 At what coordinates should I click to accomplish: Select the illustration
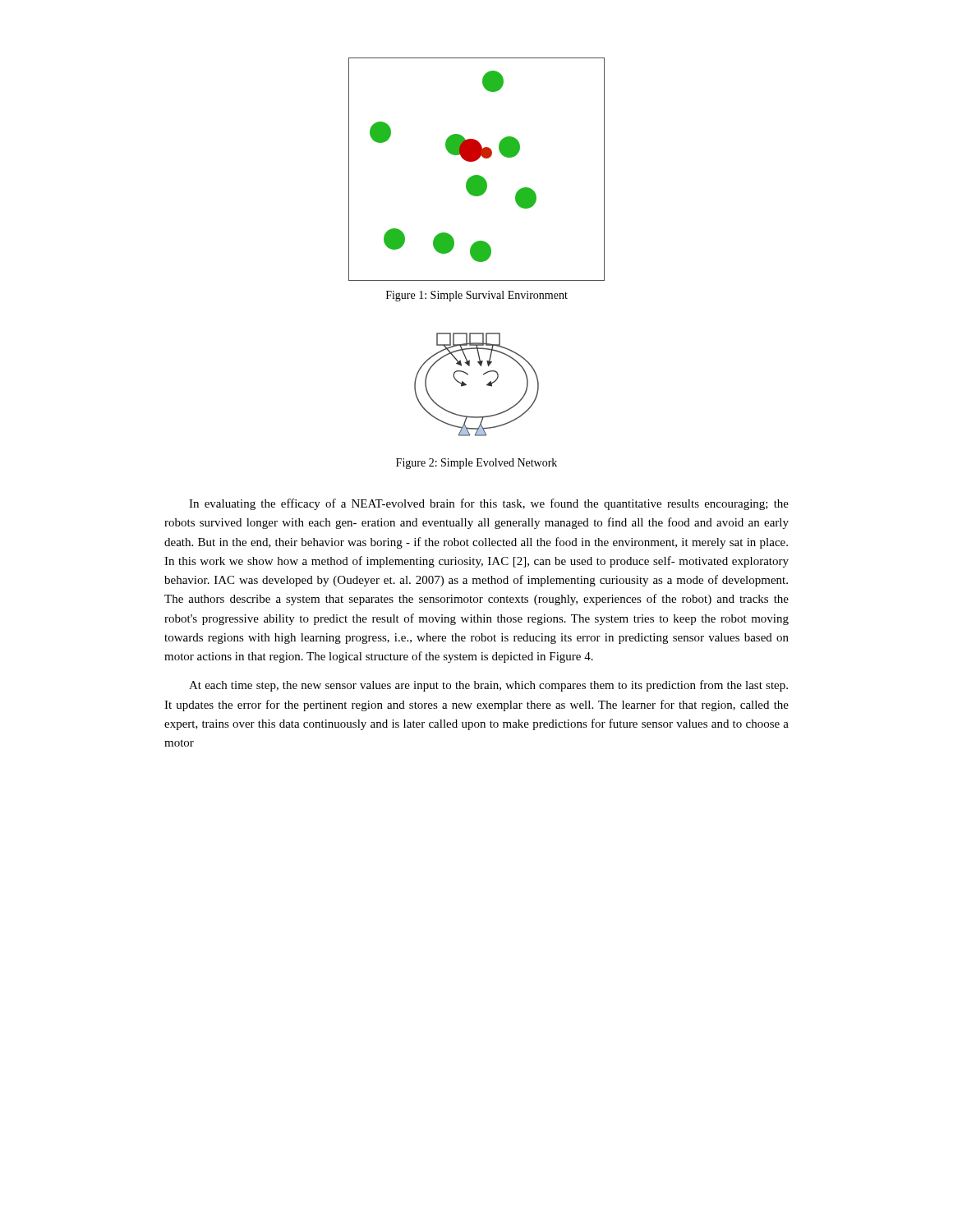[x=476, y=169]
